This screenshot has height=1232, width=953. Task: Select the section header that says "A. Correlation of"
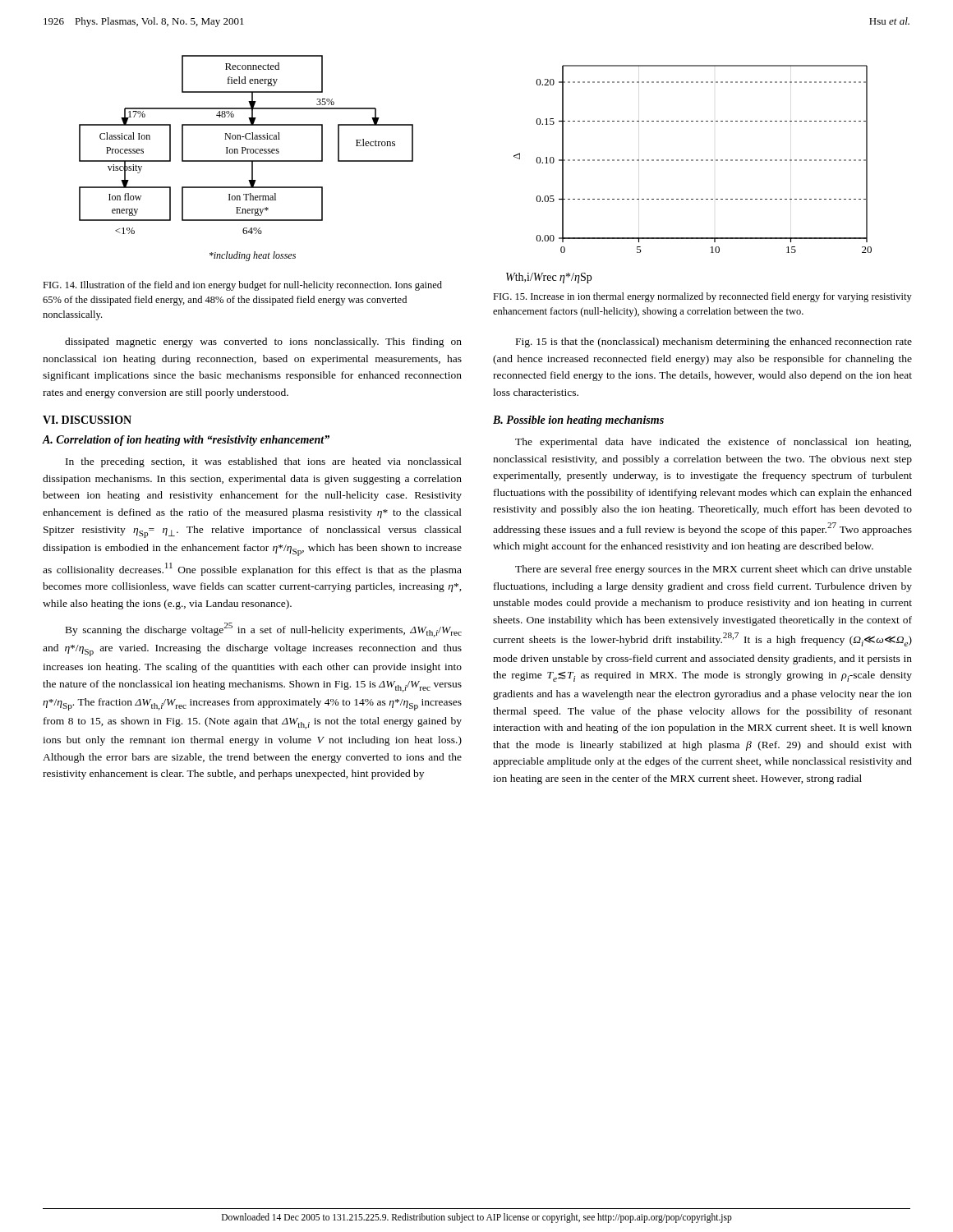pos(186,440)
